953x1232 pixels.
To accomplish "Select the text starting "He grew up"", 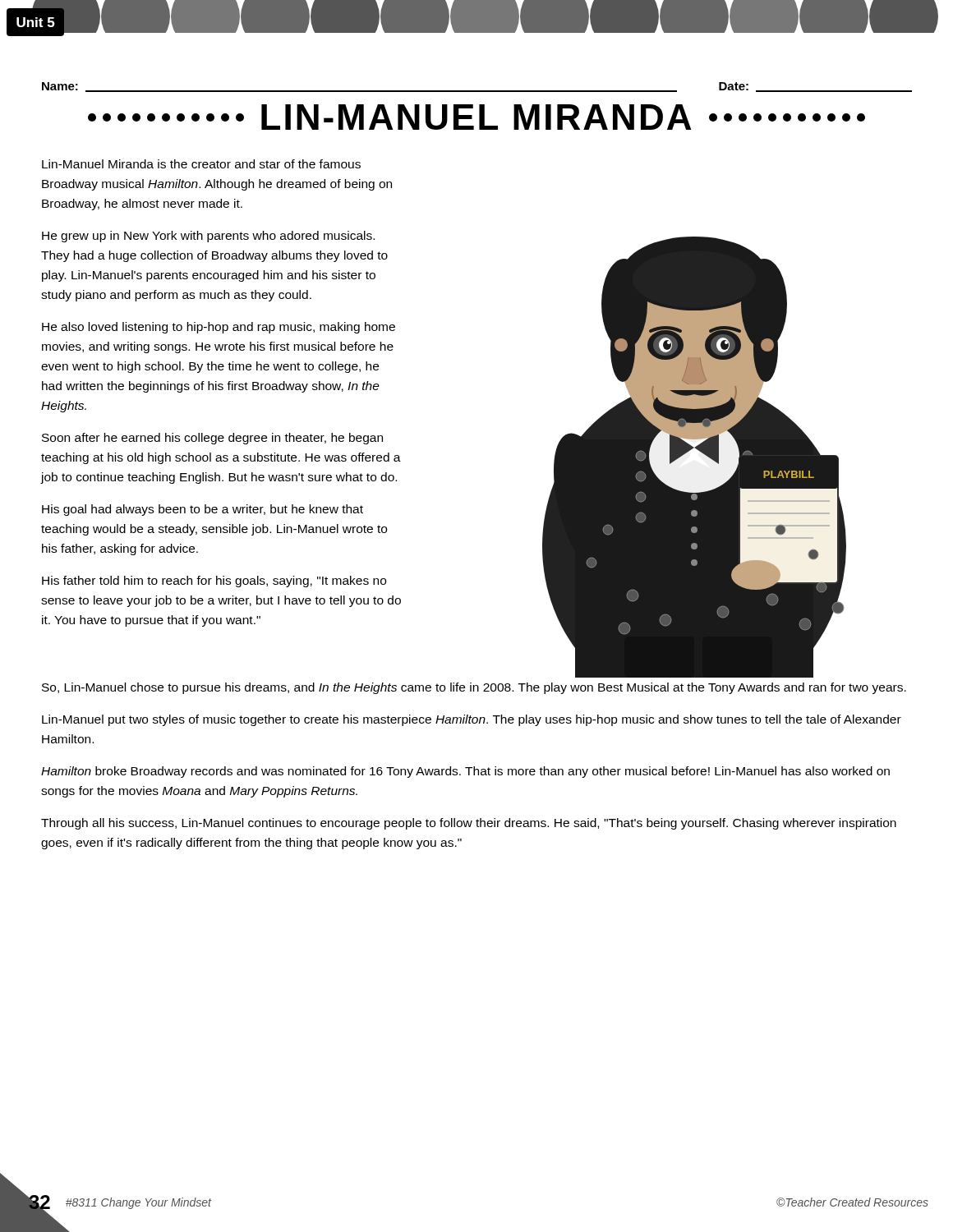I will 222,265.
